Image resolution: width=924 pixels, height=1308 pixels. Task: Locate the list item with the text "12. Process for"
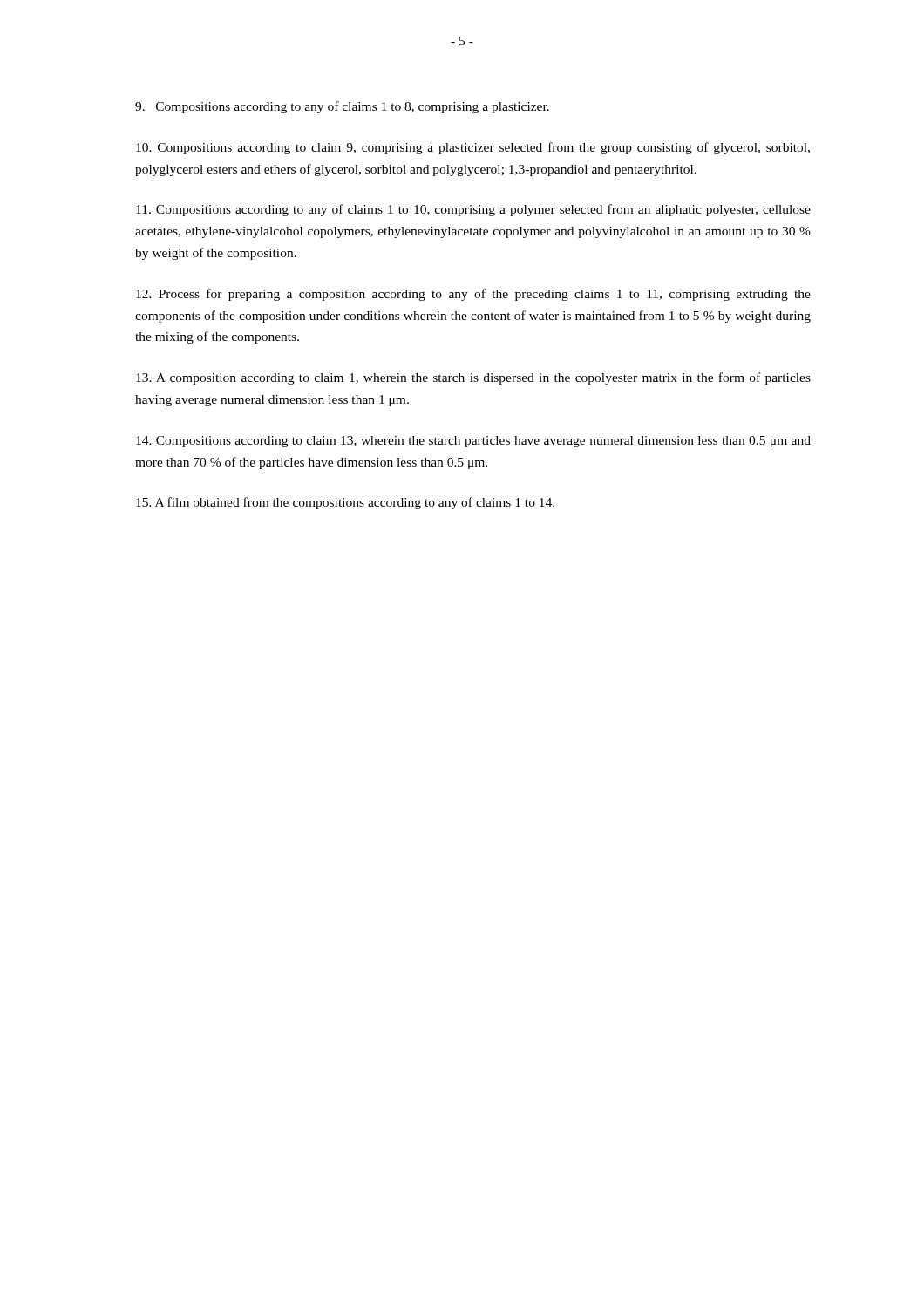coord(473,315)
